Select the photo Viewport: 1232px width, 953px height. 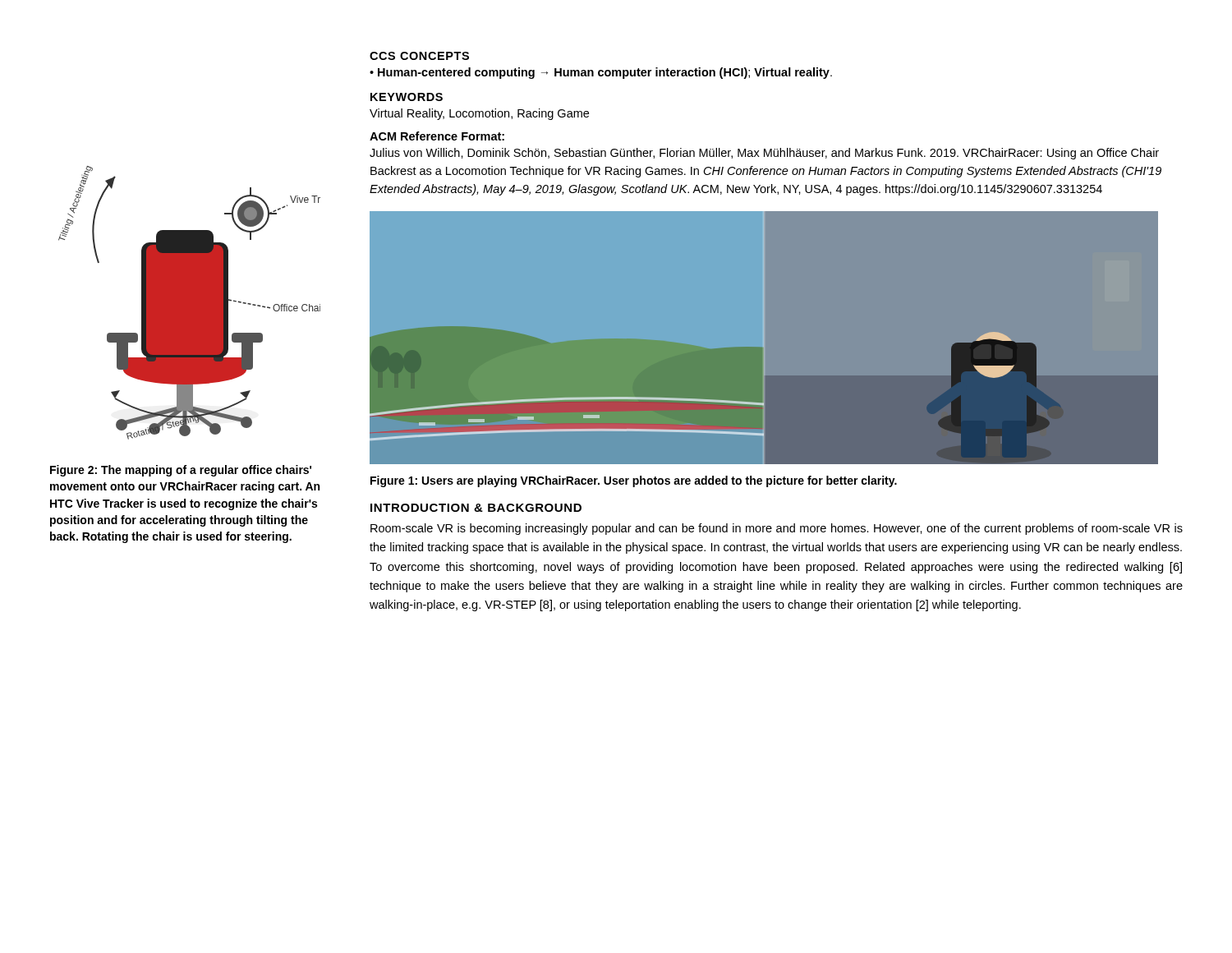tap(776, 340)
